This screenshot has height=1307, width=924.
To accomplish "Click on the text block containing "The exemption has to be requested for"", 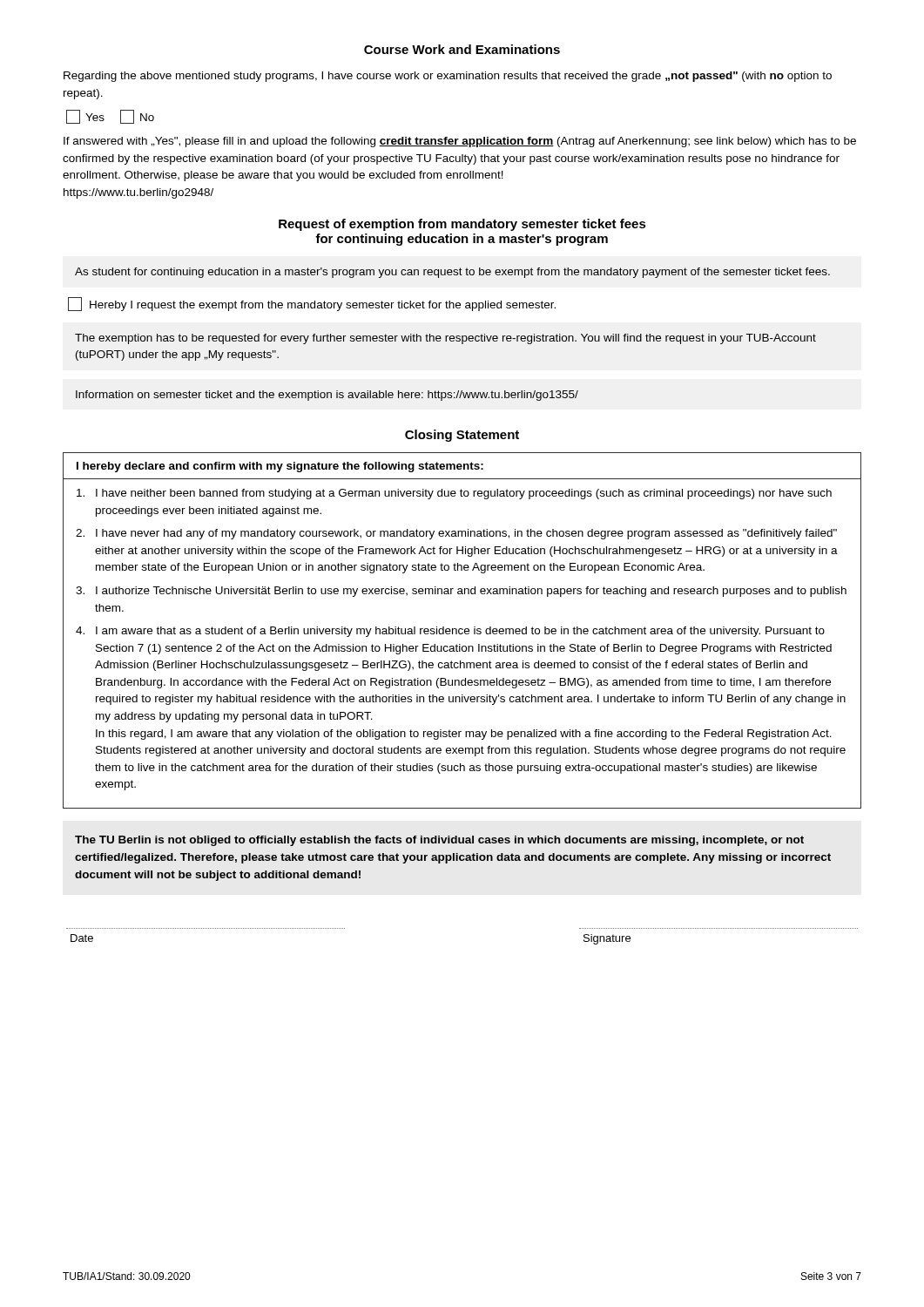I will (445, 346).
